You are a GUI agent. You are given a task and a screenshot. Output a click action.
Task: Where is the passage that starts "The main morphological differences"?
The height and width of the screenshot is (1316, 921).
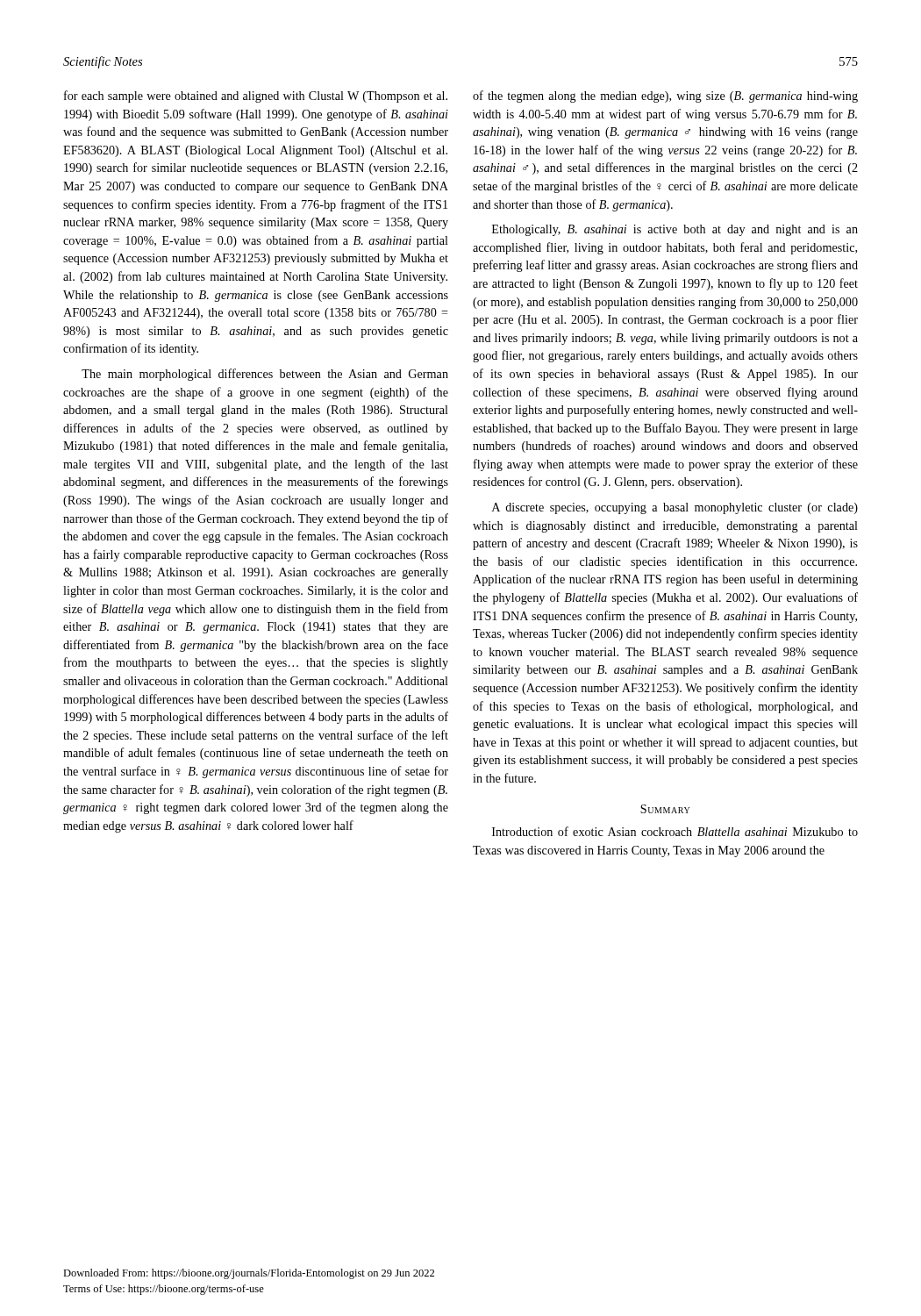point(256,600)
